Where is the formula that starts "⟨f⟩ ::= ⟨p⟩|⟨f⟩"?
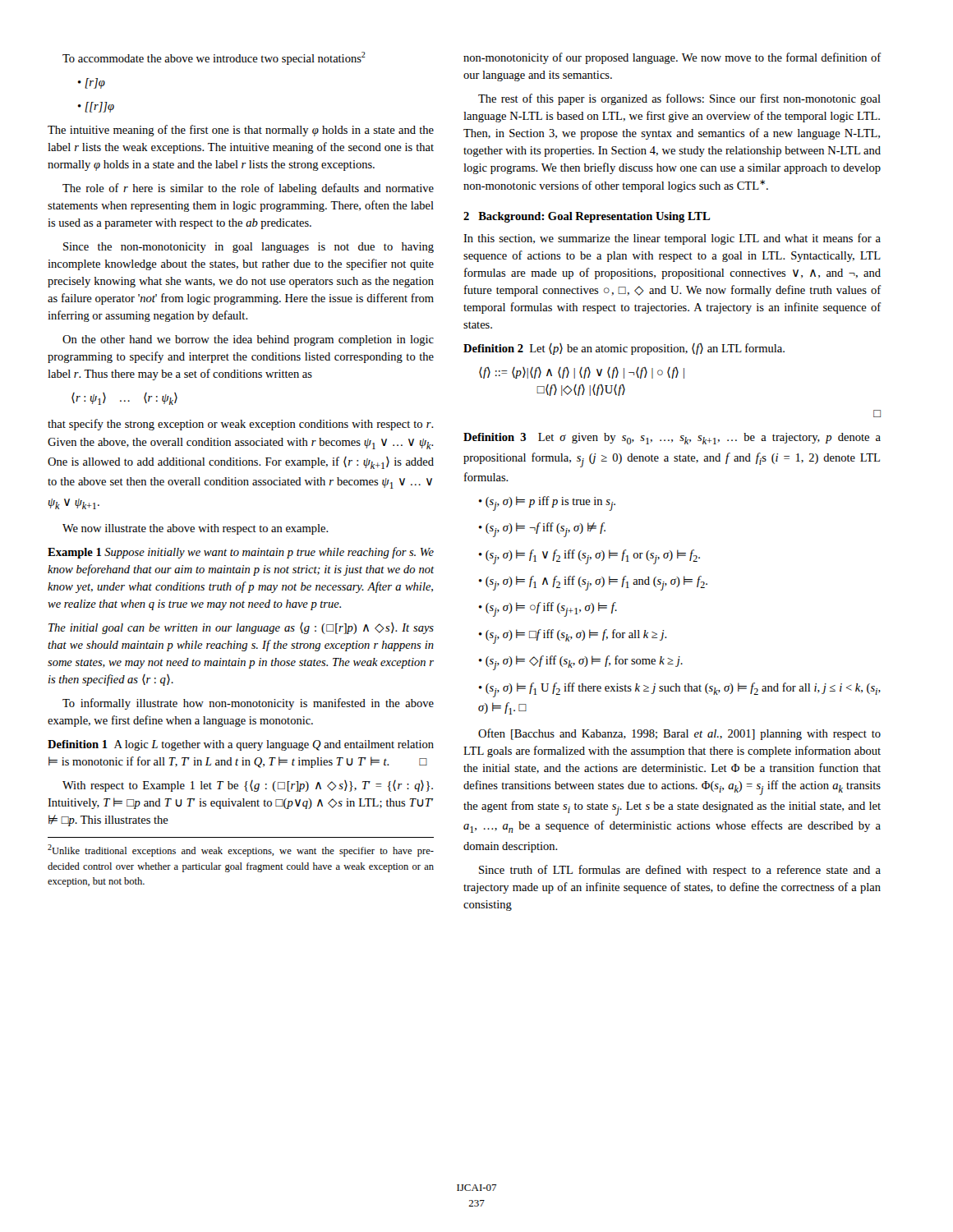This screenshot has height=1232, width=953. click(582, 381)
